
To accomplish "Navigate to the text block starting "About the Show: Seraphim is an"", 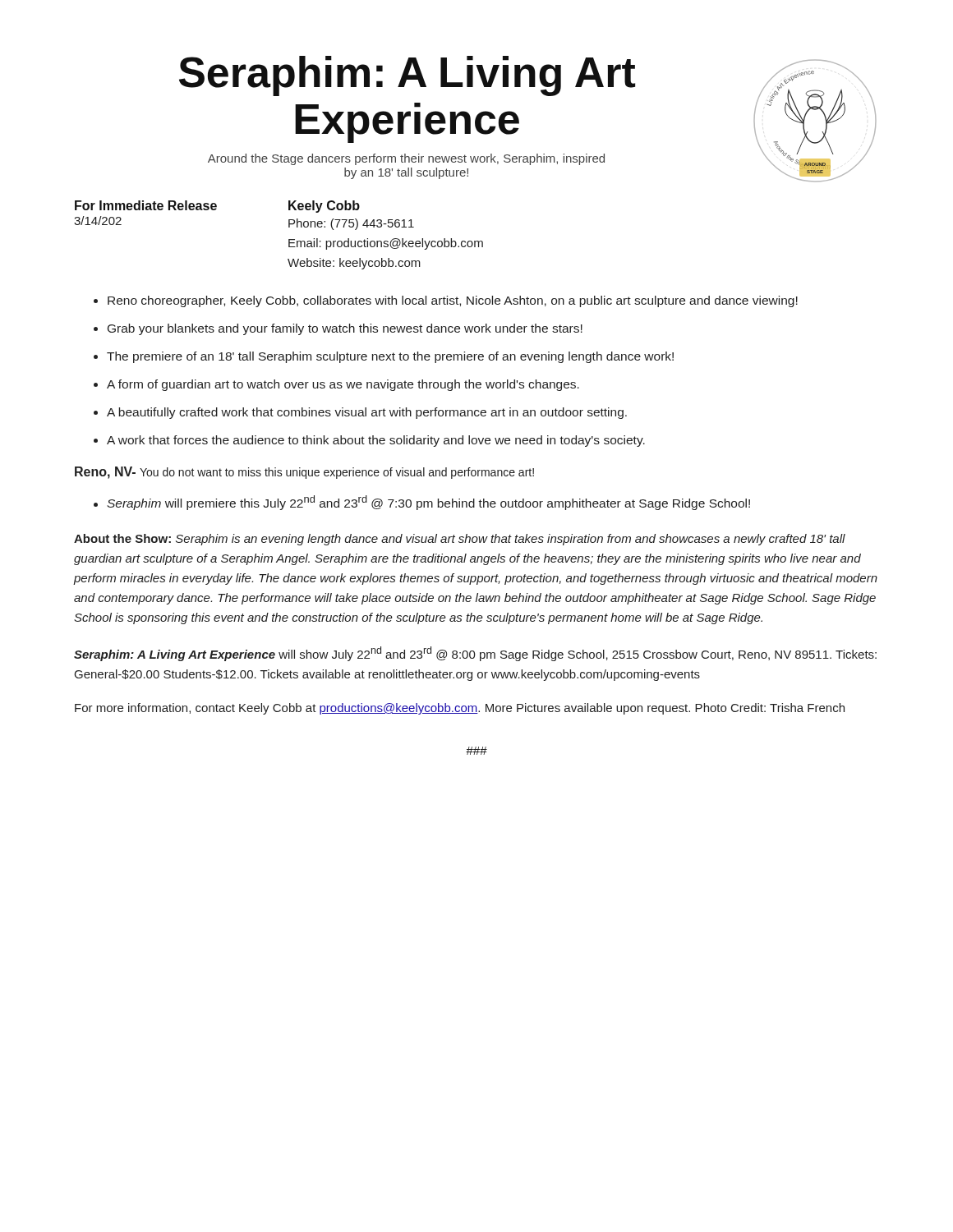I will click(x=476, y=578).
